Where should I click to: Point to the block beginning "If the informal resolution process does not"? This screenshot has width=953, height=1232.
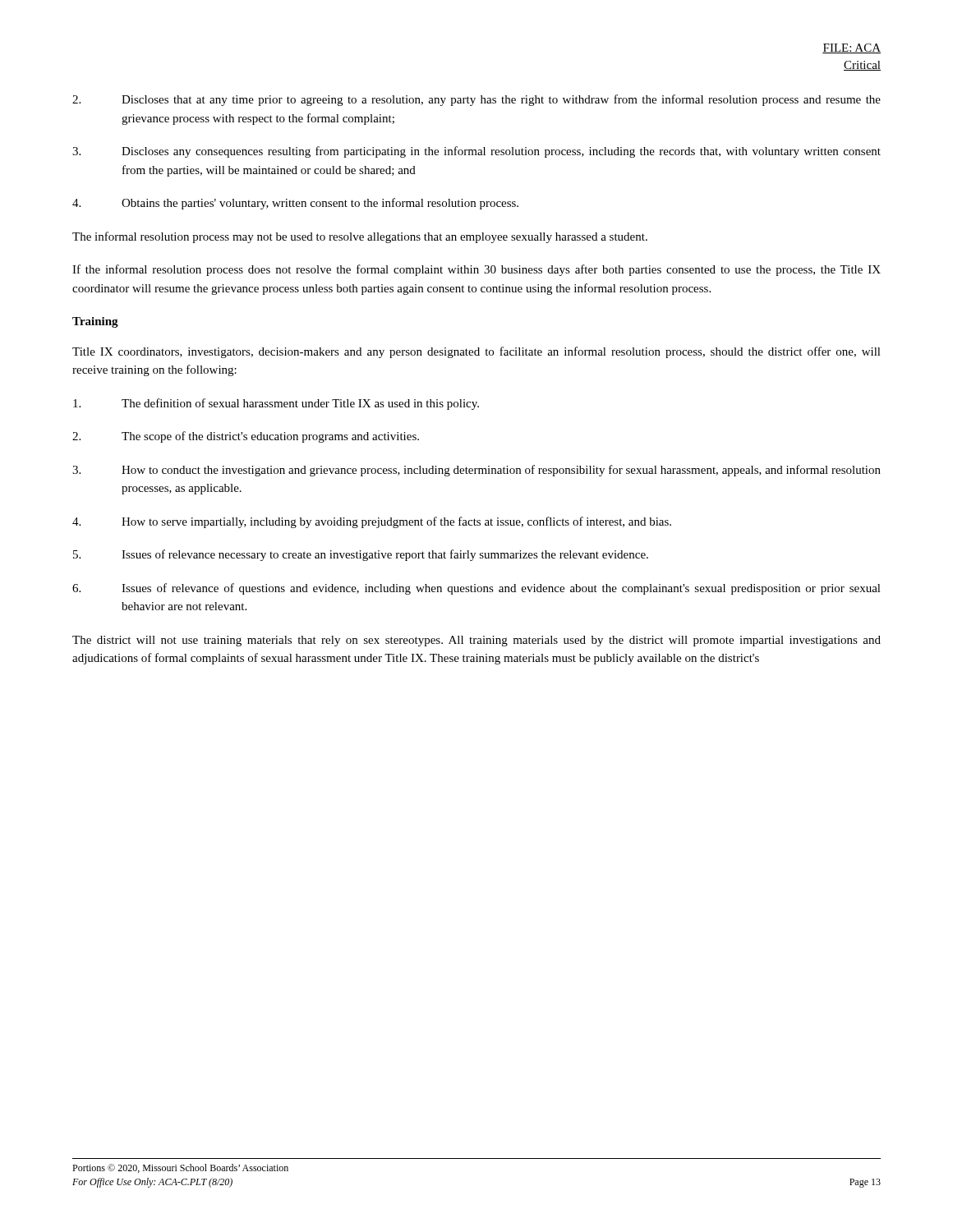click(x=476, y=279)
